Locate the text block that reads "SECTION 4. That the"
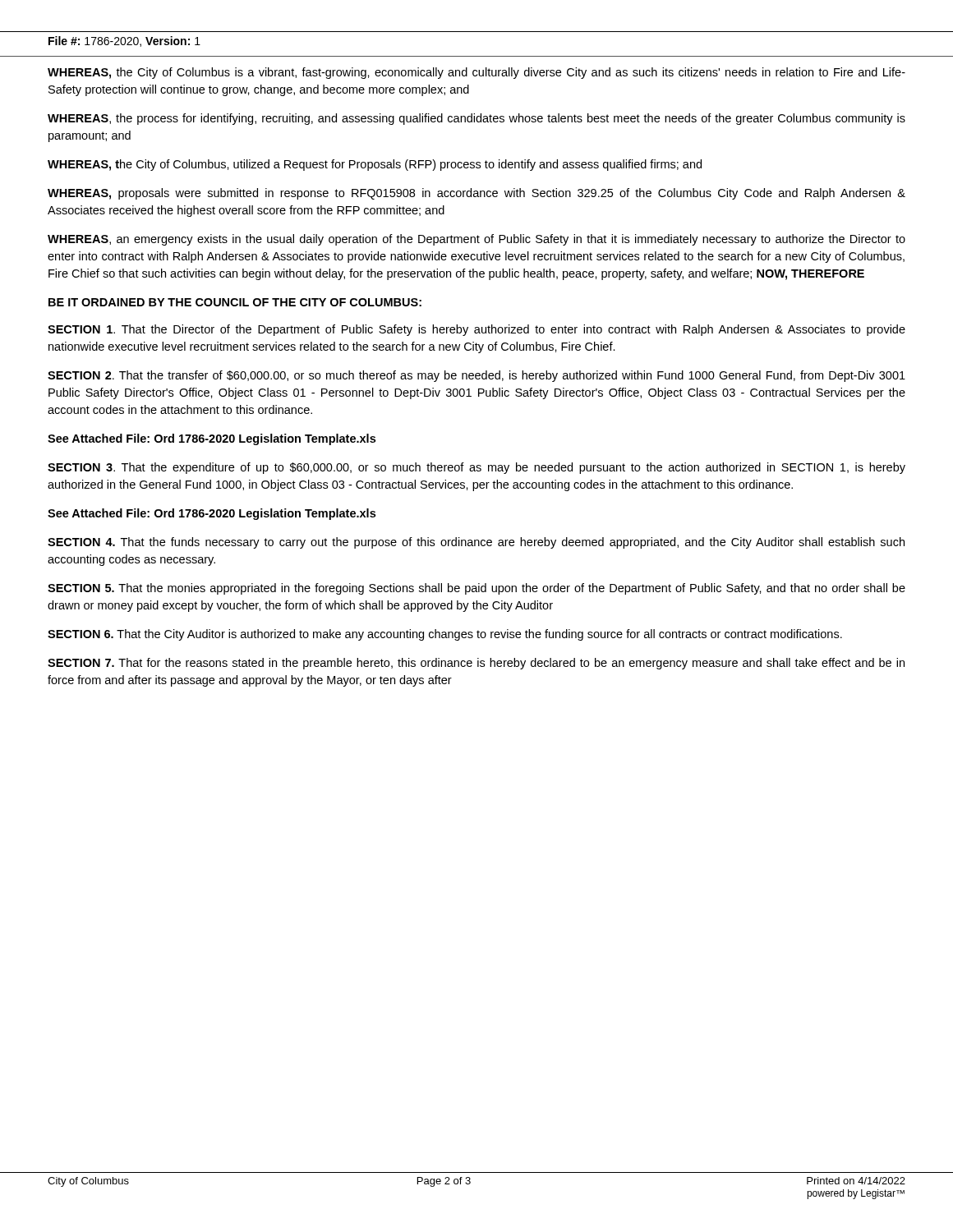 (476, 551)
